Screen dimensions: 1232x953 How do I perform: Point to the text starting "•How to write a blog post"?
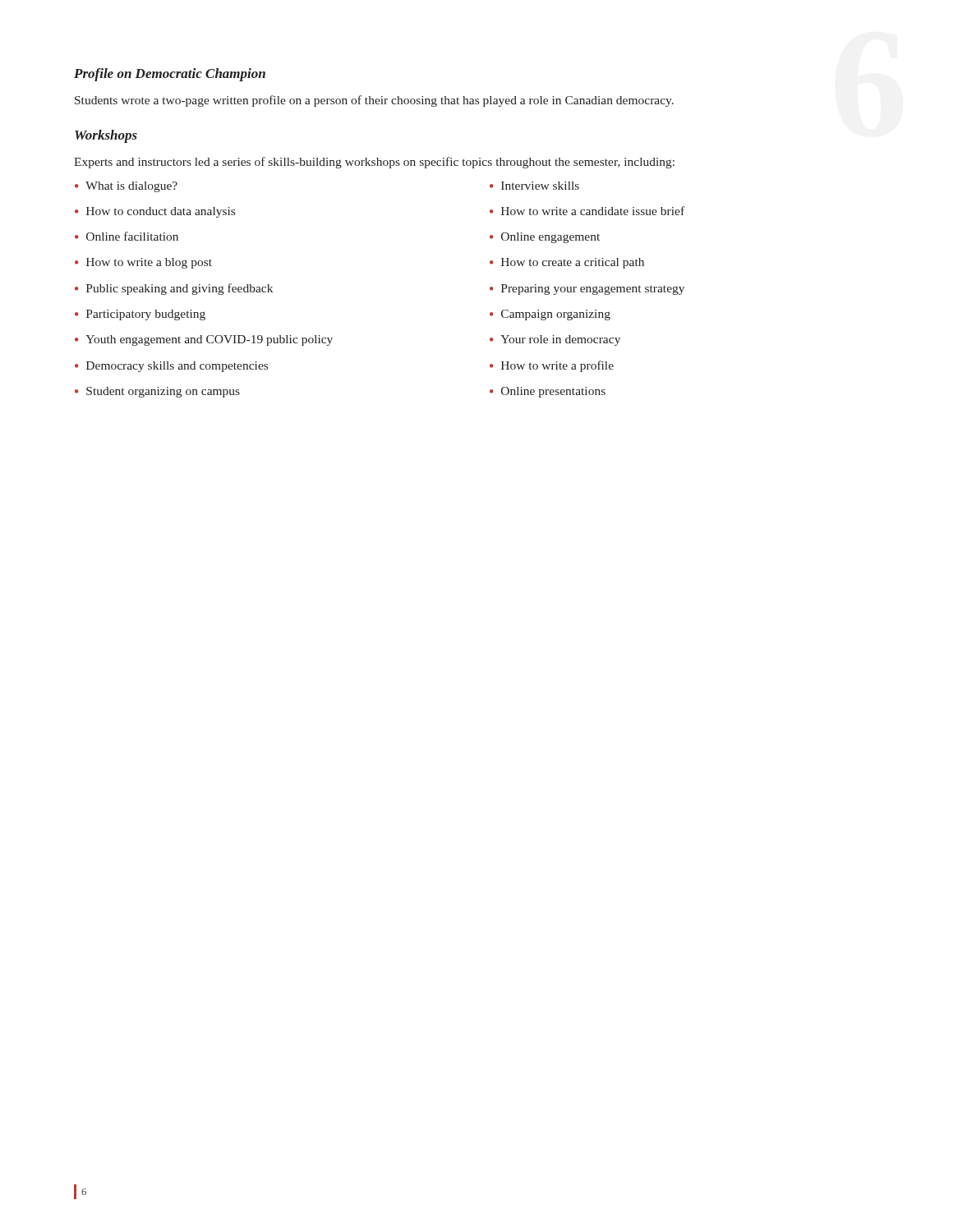coord(143,263)
